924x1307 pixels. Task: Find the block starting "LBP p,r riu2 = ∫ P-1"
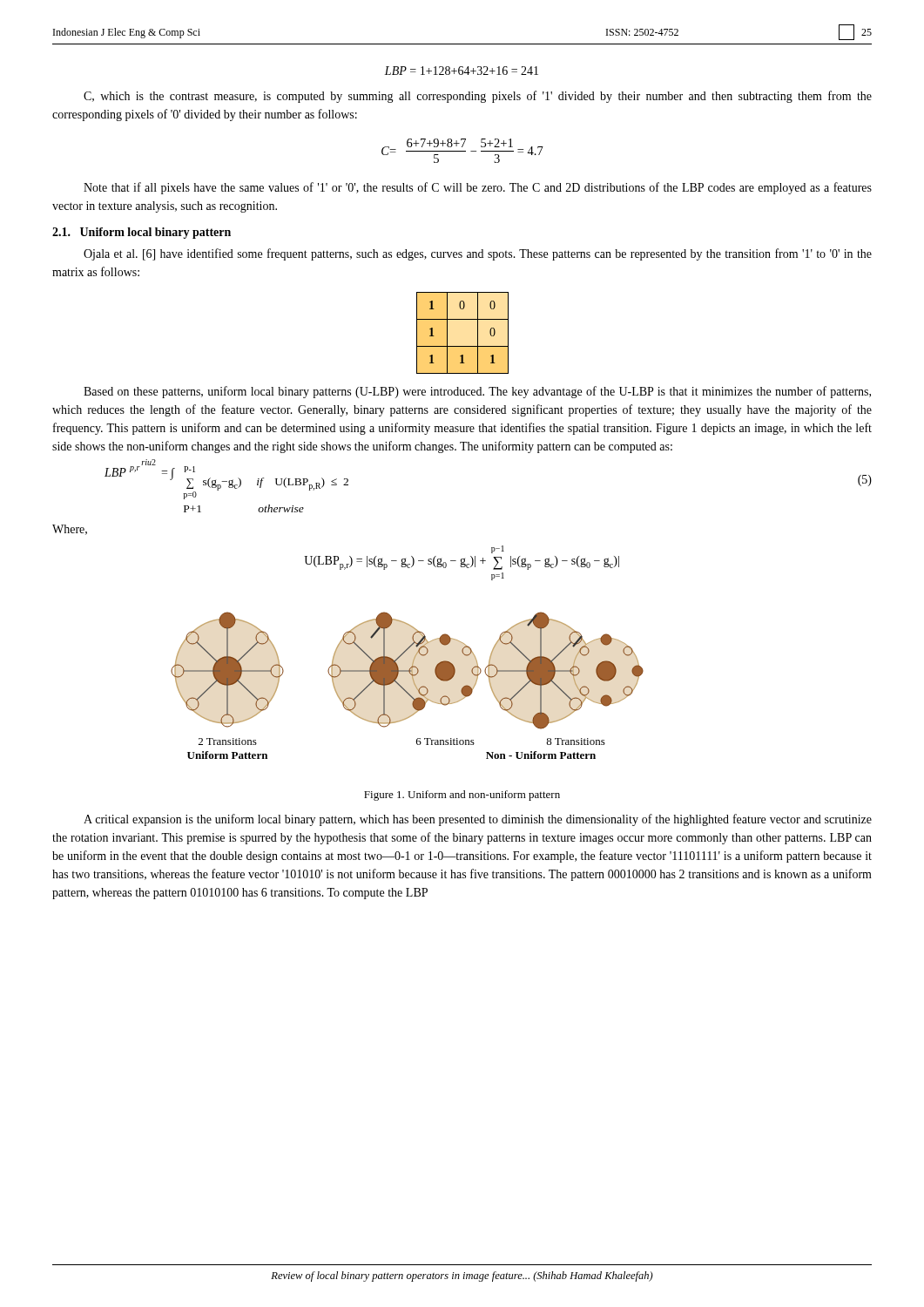click(189, 482)
